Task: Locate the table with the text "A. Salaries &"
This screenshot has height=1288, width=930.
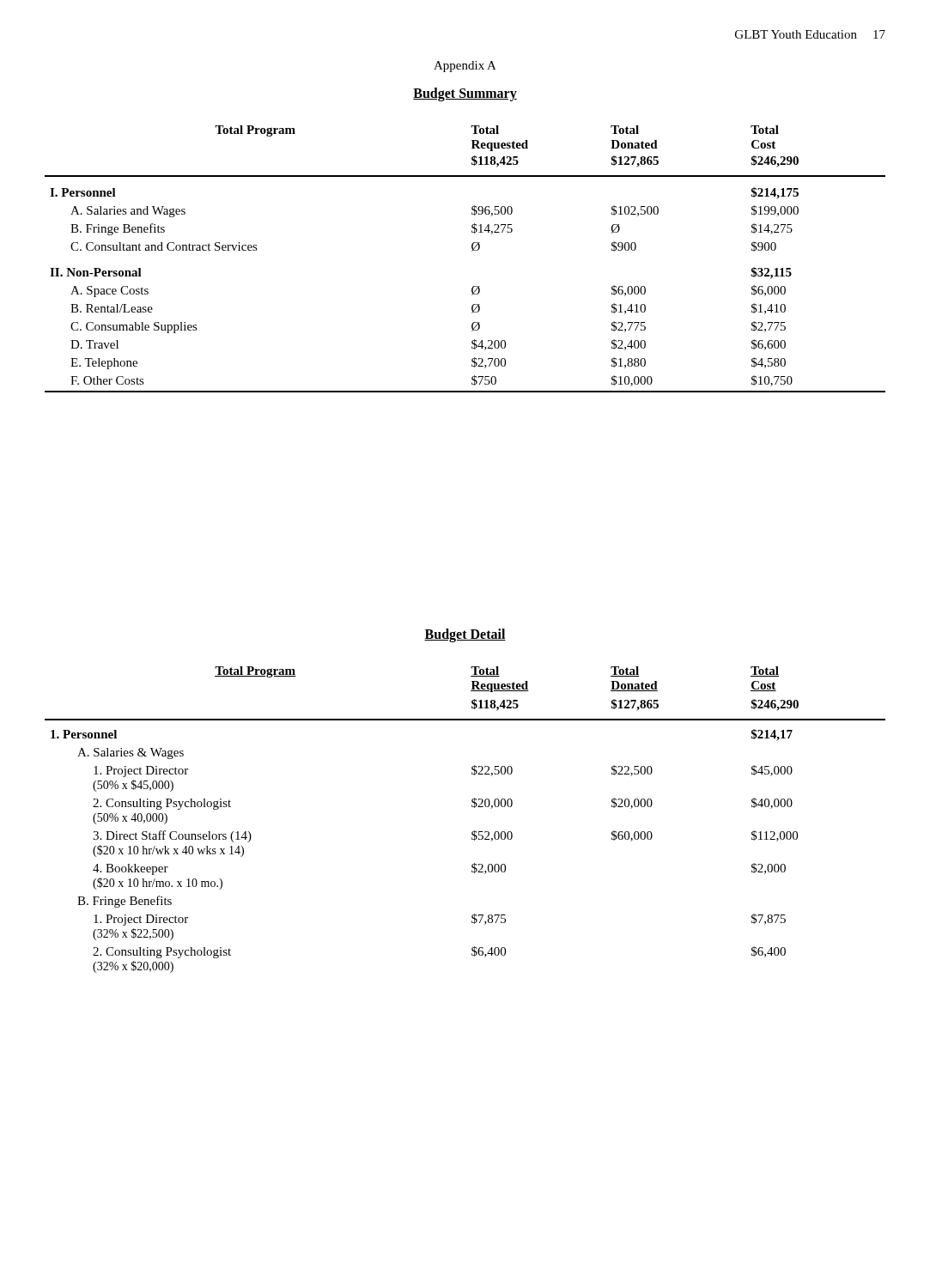Action: click(x=465, y=819)
